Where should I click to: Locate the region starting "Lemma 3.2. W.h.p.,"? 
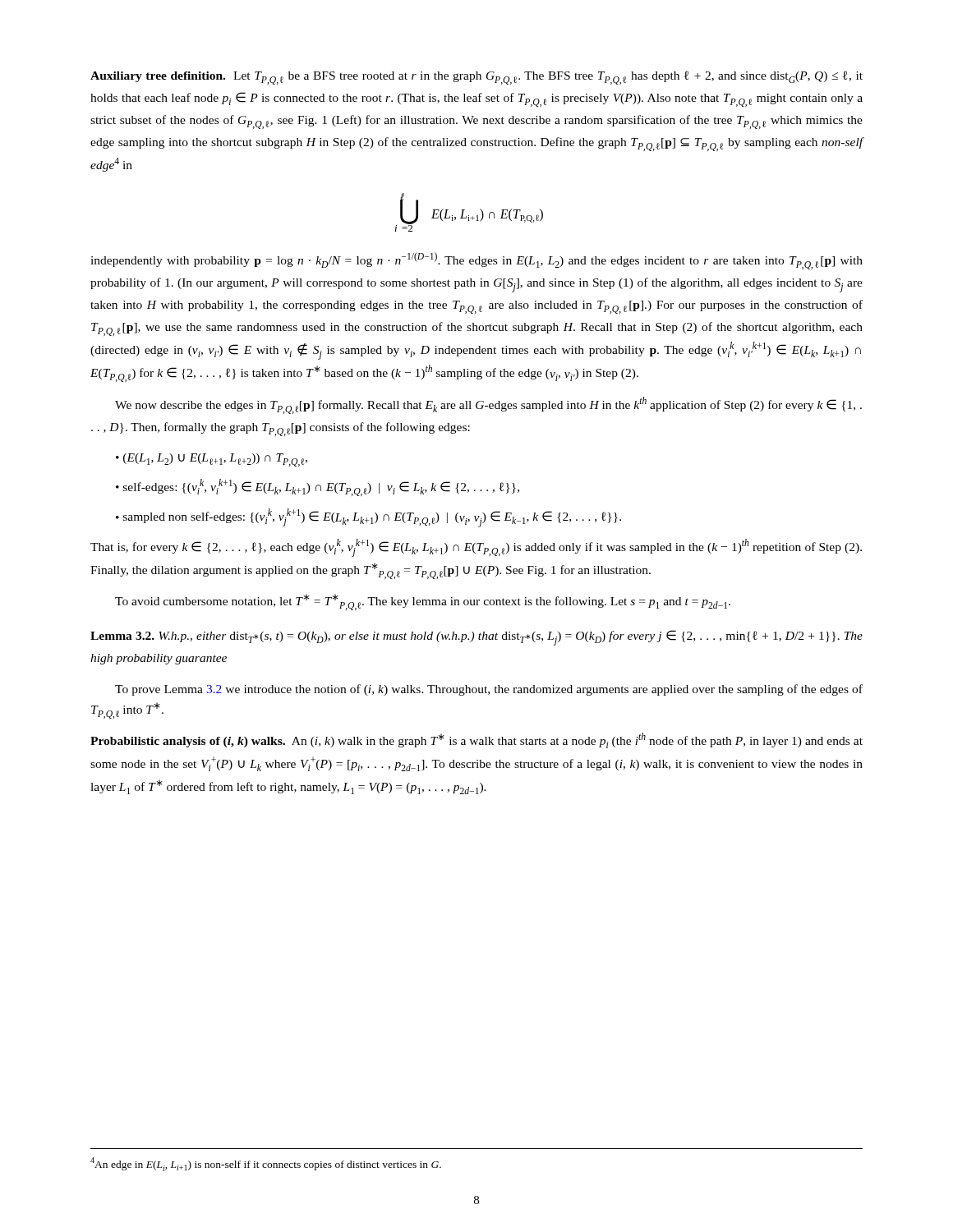coord(476,646)
